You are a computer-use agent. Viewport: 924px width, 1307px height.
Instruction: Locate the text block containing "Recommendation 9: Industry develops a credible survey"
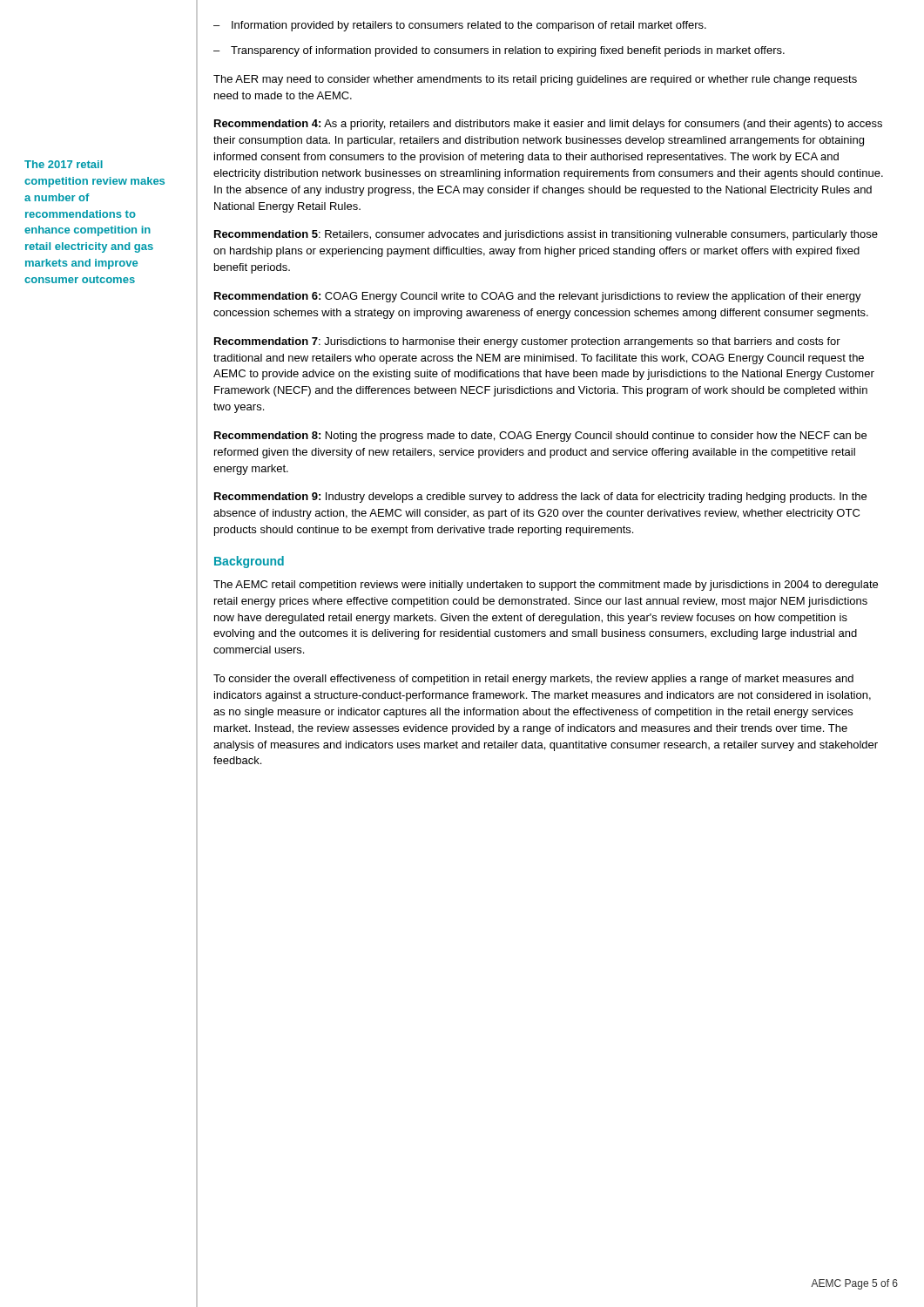(x=540, y=513)
